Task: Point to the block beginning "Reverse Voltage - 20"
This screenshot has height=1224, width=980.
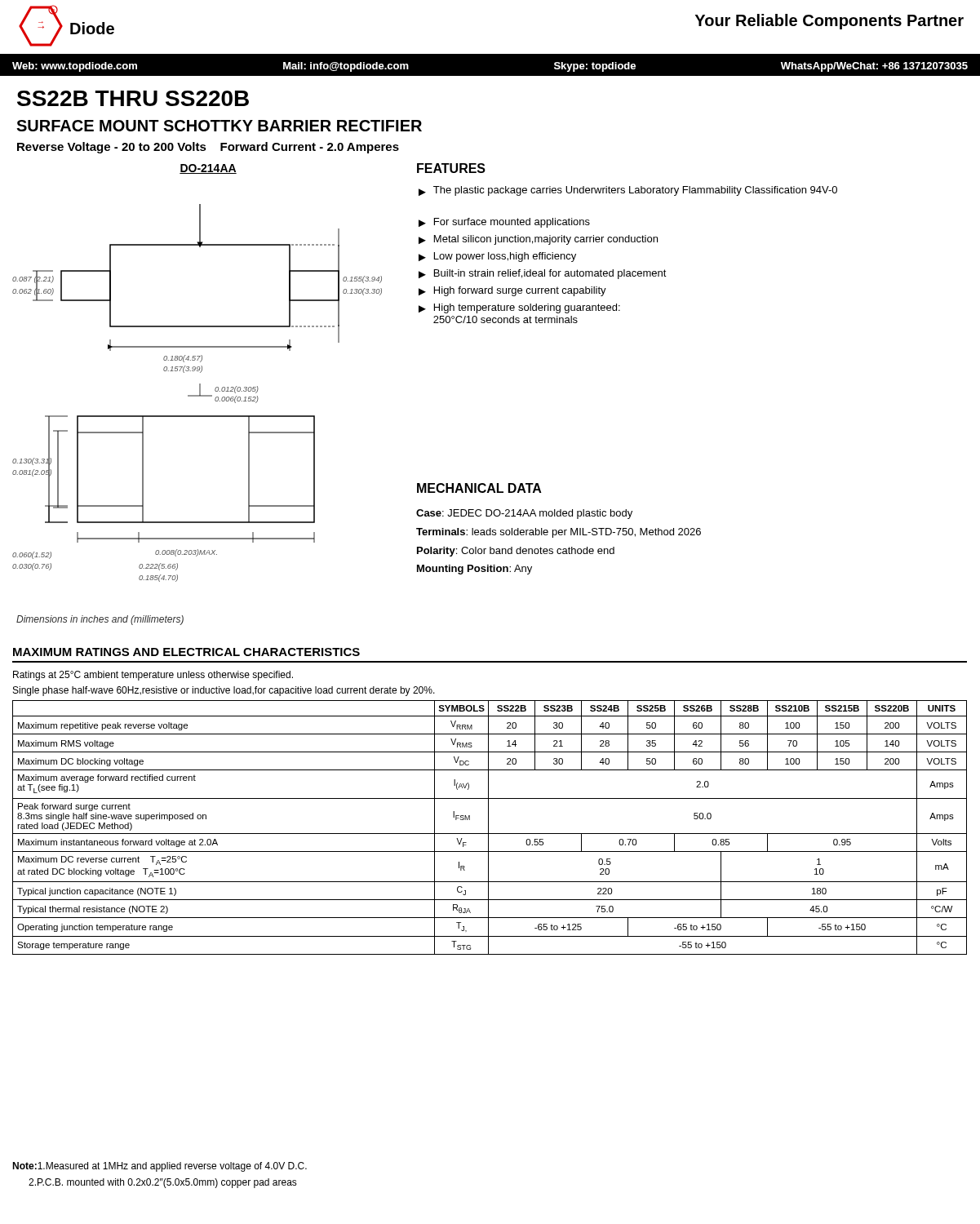Action: (208, 146)
